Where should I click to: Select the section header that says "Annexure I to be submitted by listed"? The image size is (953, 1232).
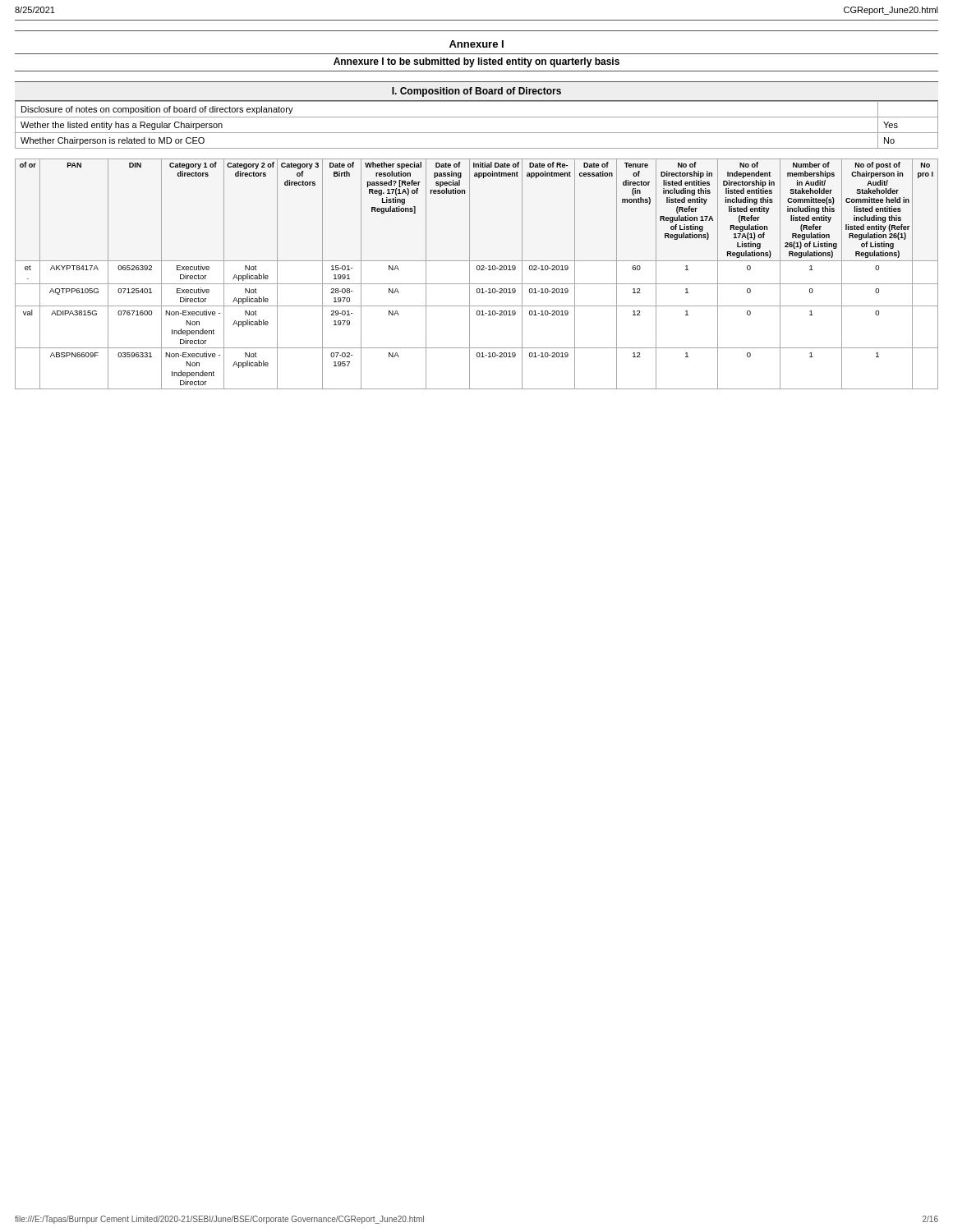pyautogui.click(x=476, y=62)
